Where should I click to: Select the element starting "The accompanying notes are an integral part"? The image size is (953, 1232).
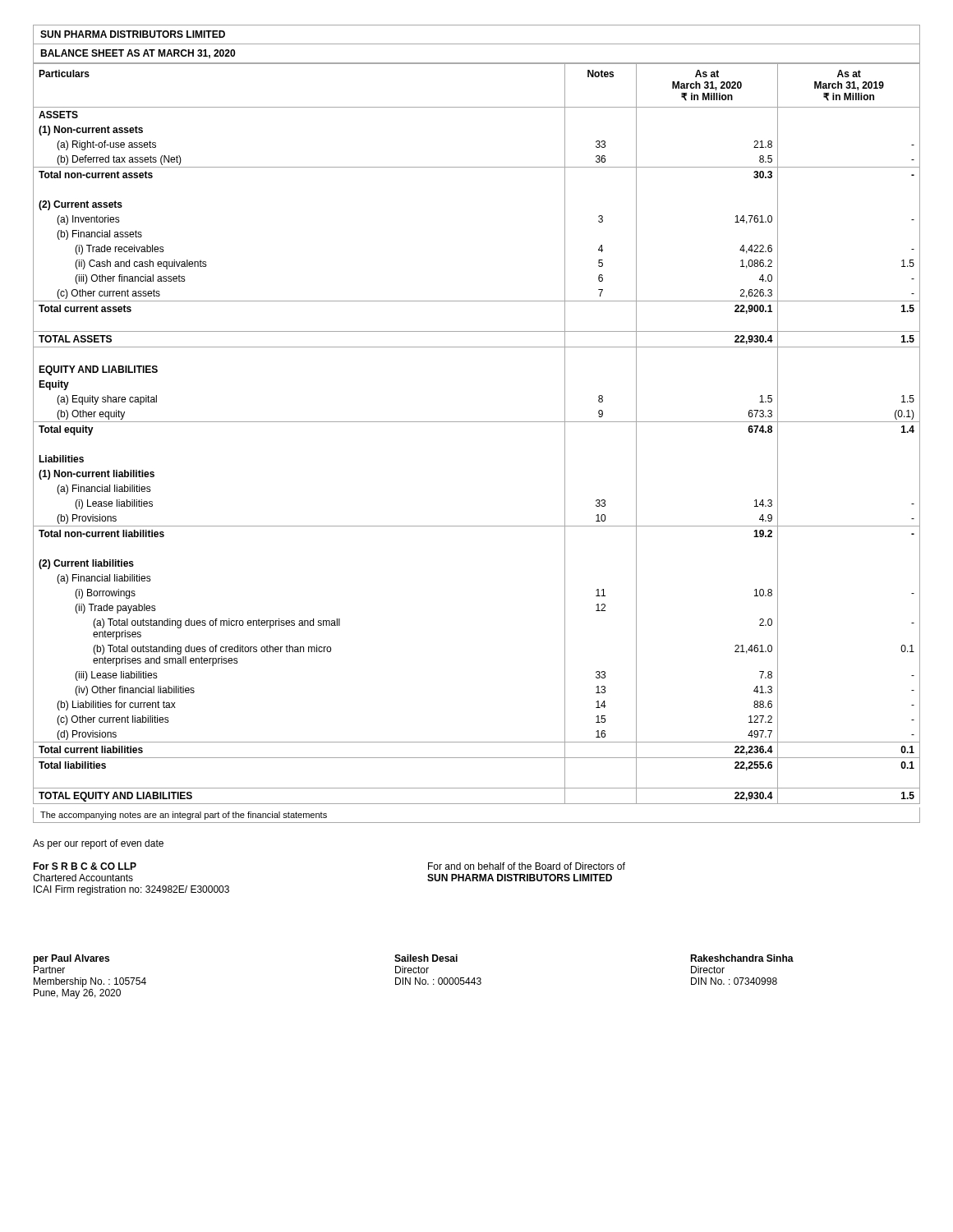click(184, 815)
